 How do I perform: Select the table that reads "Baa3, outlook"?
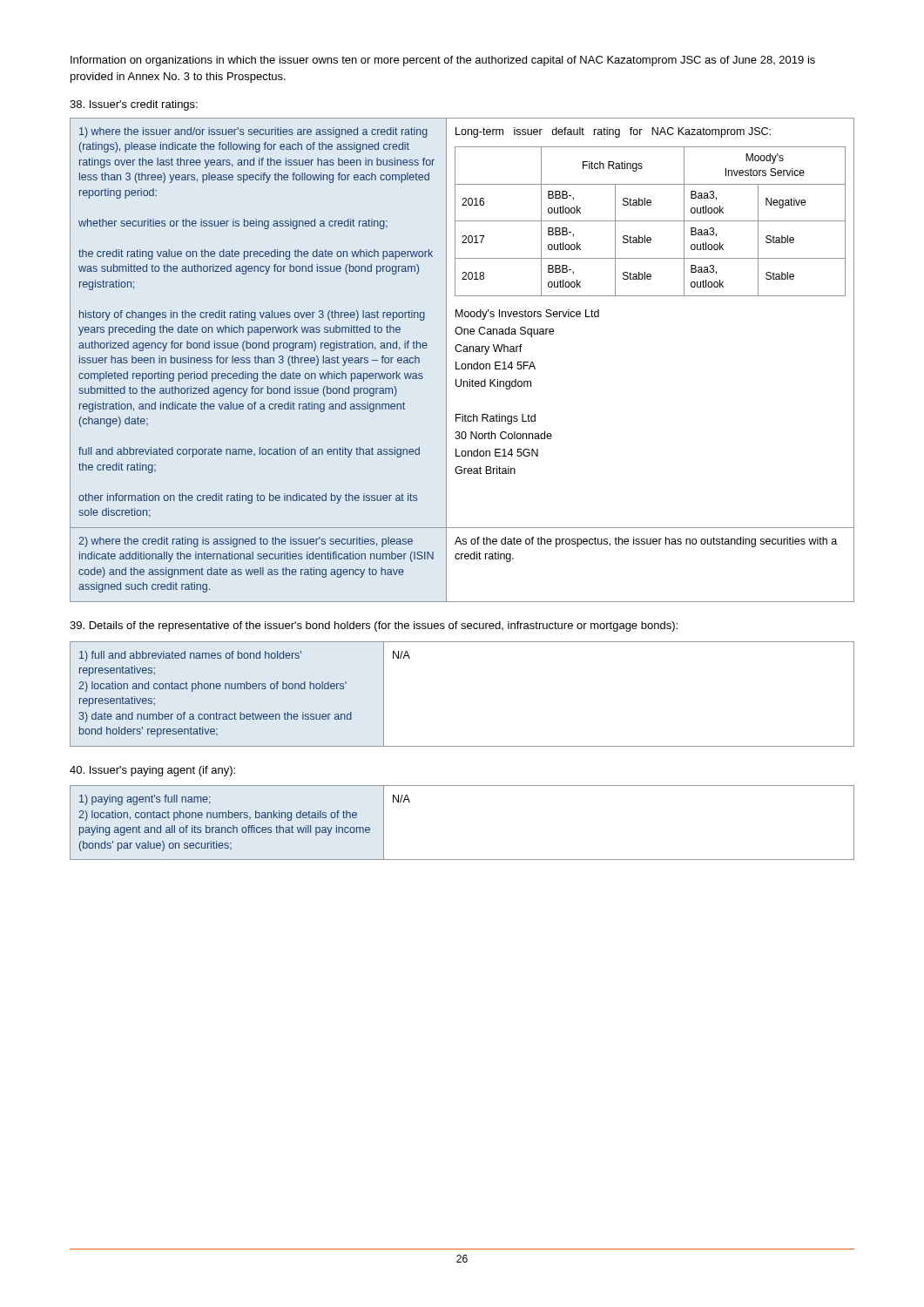coord(462,360)
